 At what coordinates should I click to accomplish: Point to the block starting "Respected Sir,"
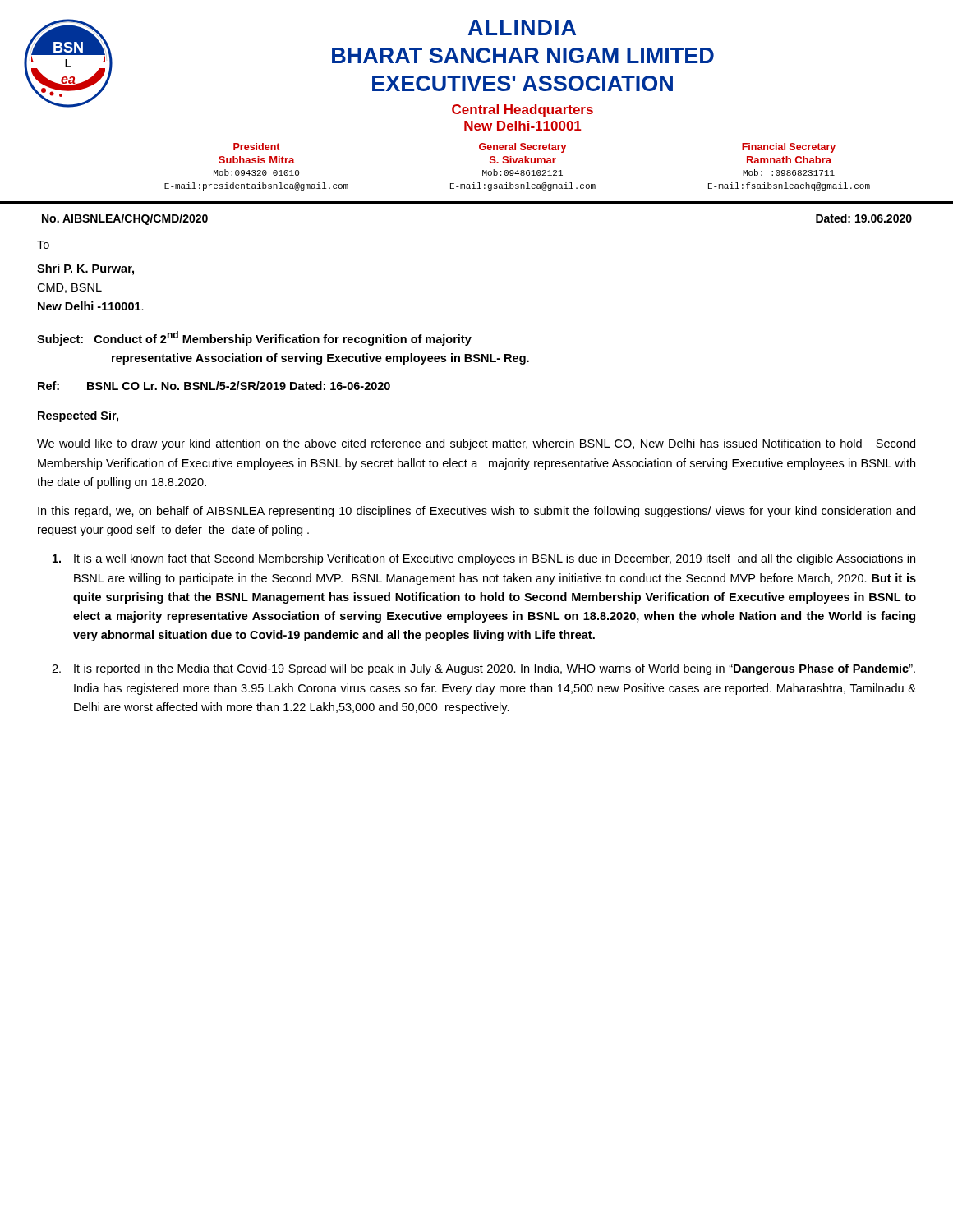pyautogui.click(x=78, y=415)
